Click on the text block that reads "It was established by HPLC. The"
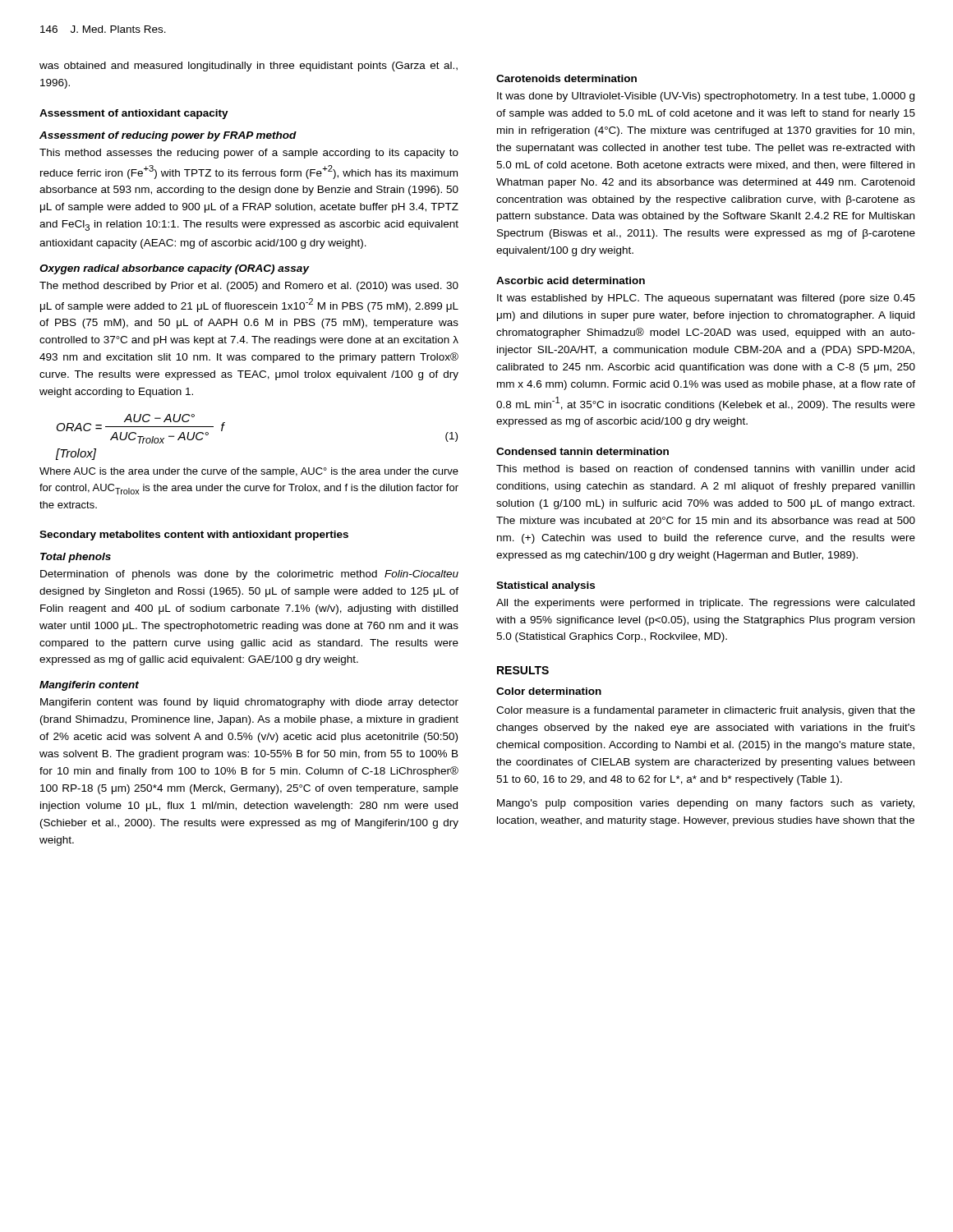The height and width of the screenshot is (1232, 953). point(706,360)
